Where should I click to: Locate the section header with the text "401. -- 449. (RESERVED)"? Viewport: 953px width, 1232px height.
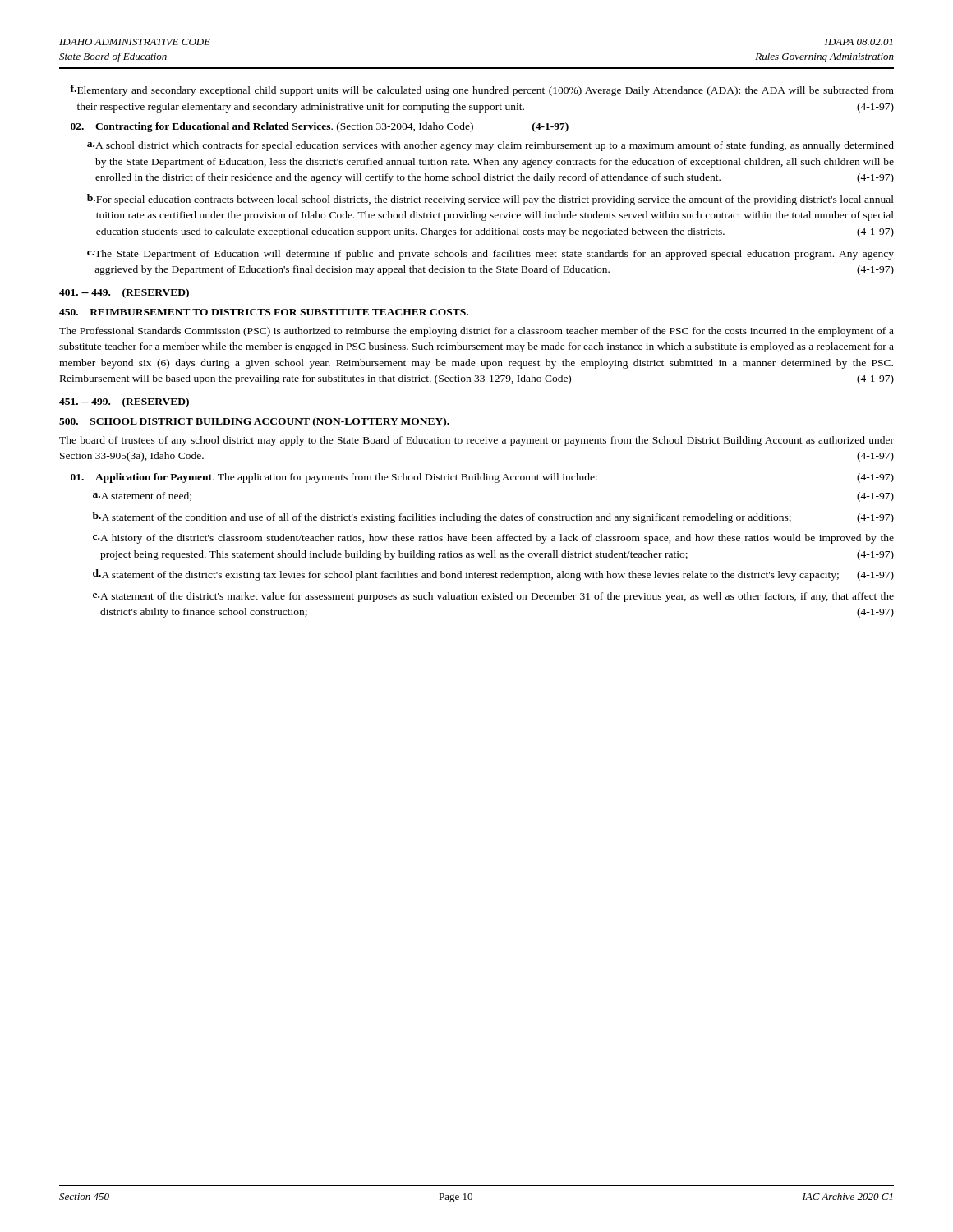click(x=124, y=292)
